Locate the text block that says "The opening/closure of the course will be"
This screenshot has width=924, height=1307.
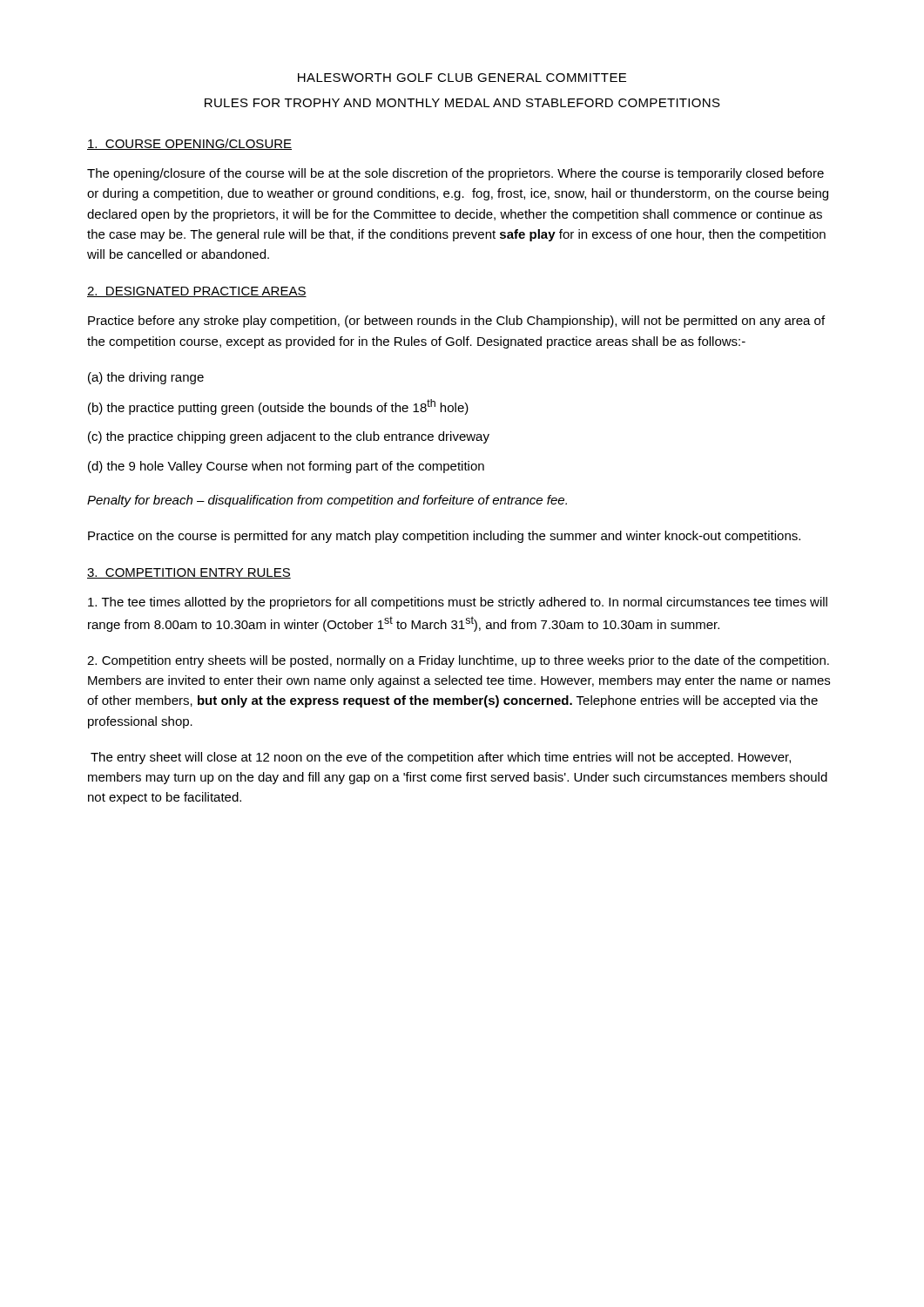tap(458, 213)
